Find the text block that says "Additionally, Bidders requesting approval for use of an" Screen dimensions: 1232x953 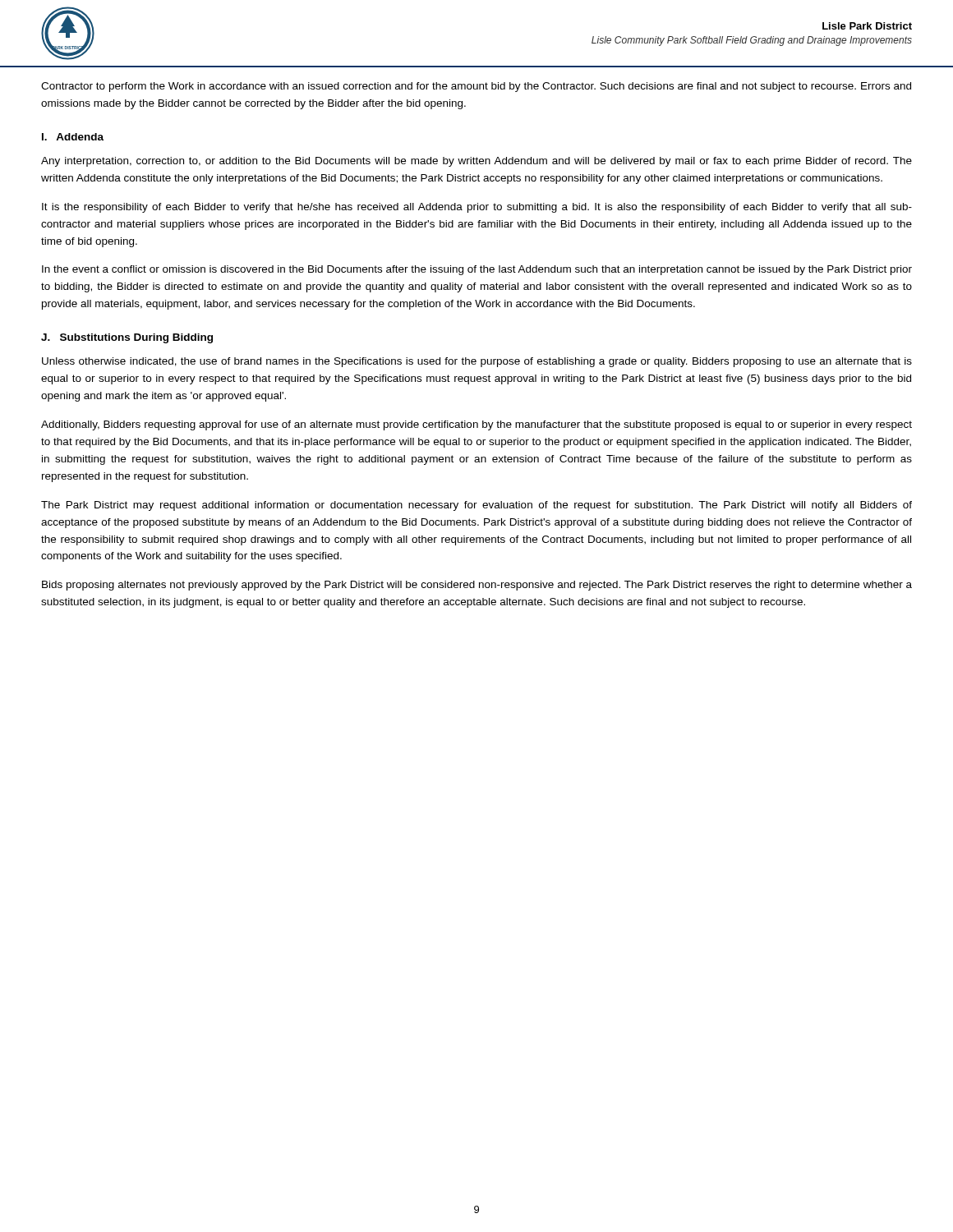476,450
